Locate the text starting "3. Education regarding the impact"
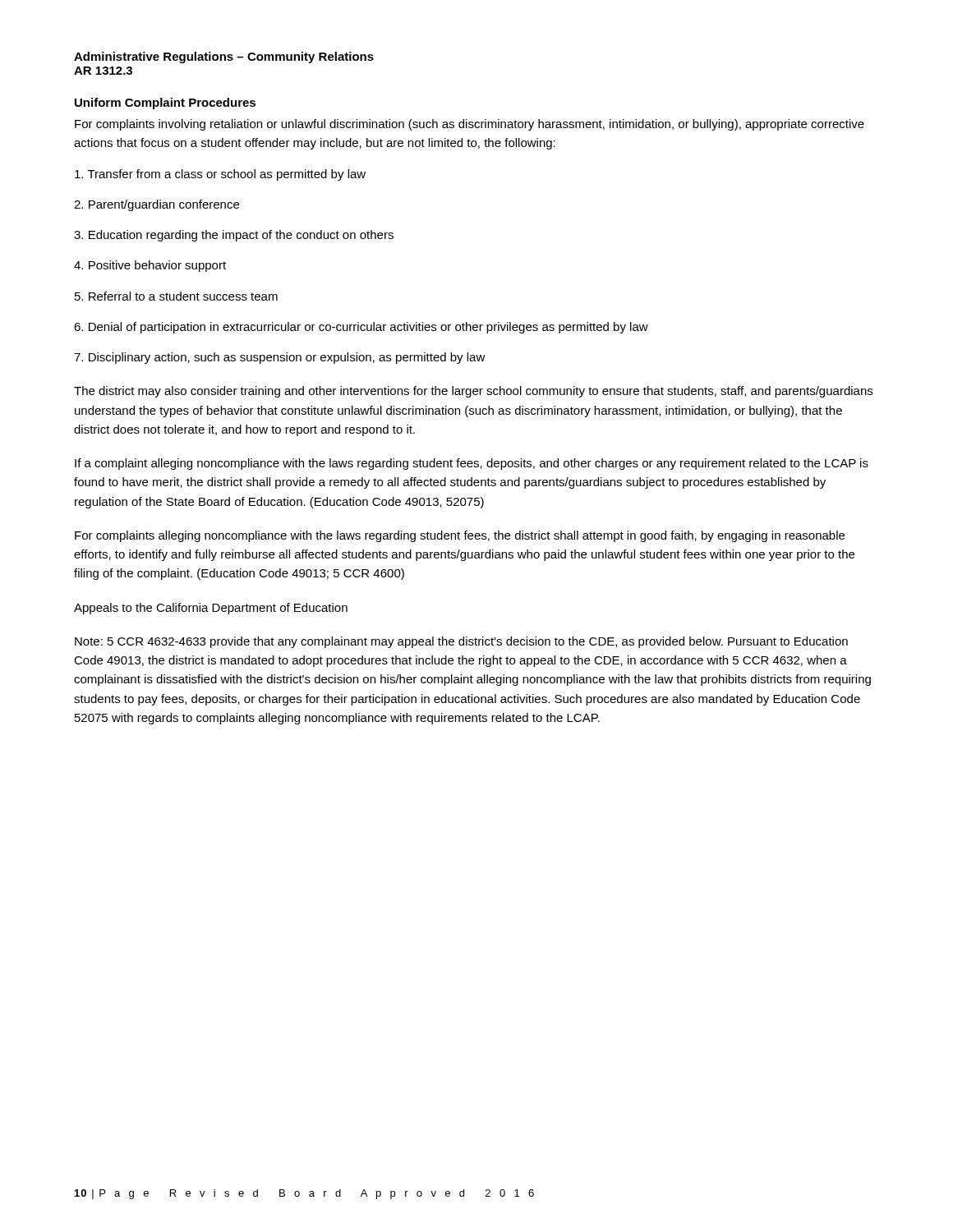The height and width of the screenshot is (1232, 953). point(234,235)
